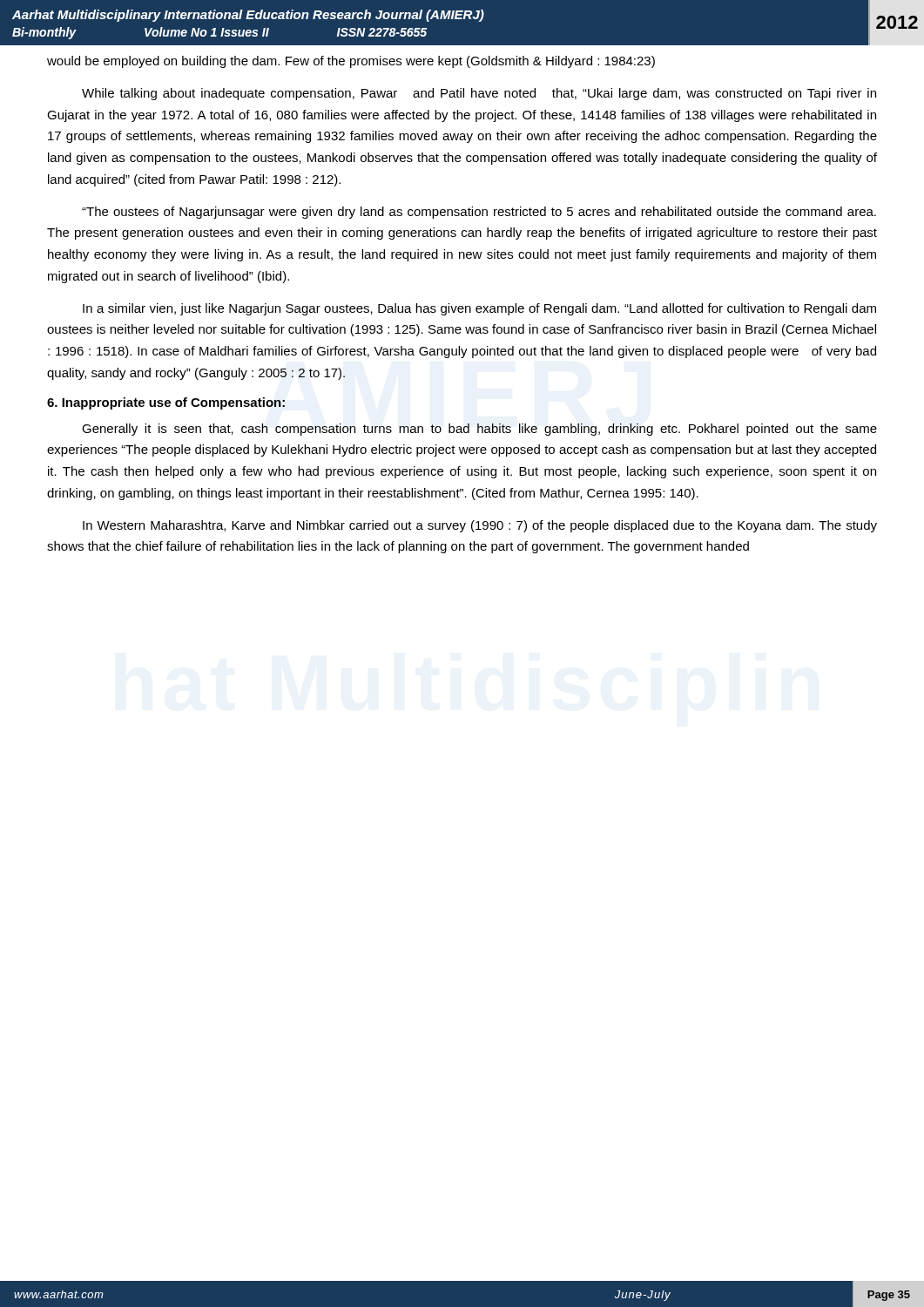Point to the text block starting "In Western Maharashtra, Karve"
The width and height of the screenshot is (924, 1307).
coord(462,535)
